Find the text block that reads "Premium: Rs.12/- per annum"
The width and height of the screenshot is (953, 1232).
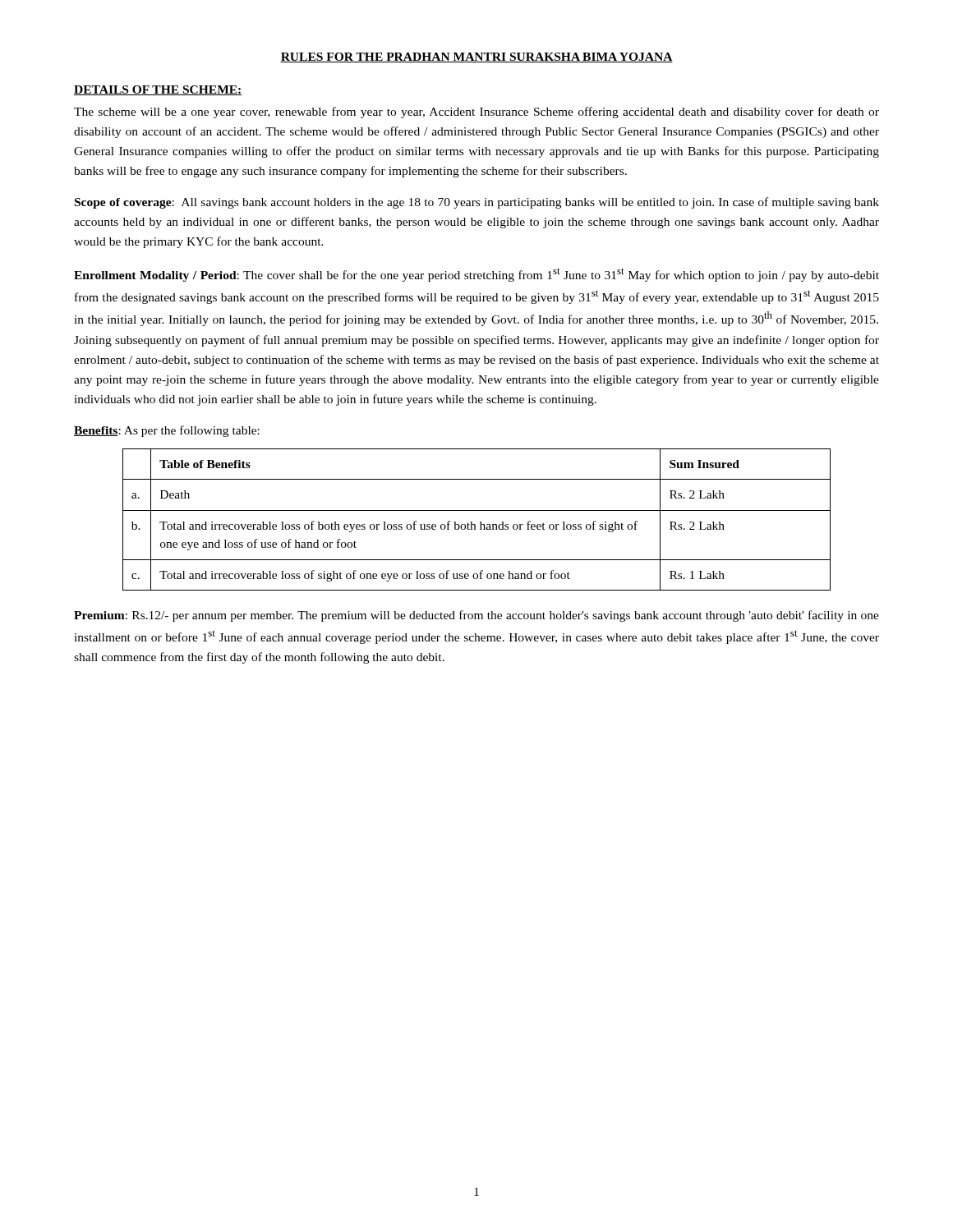point(476,636)
